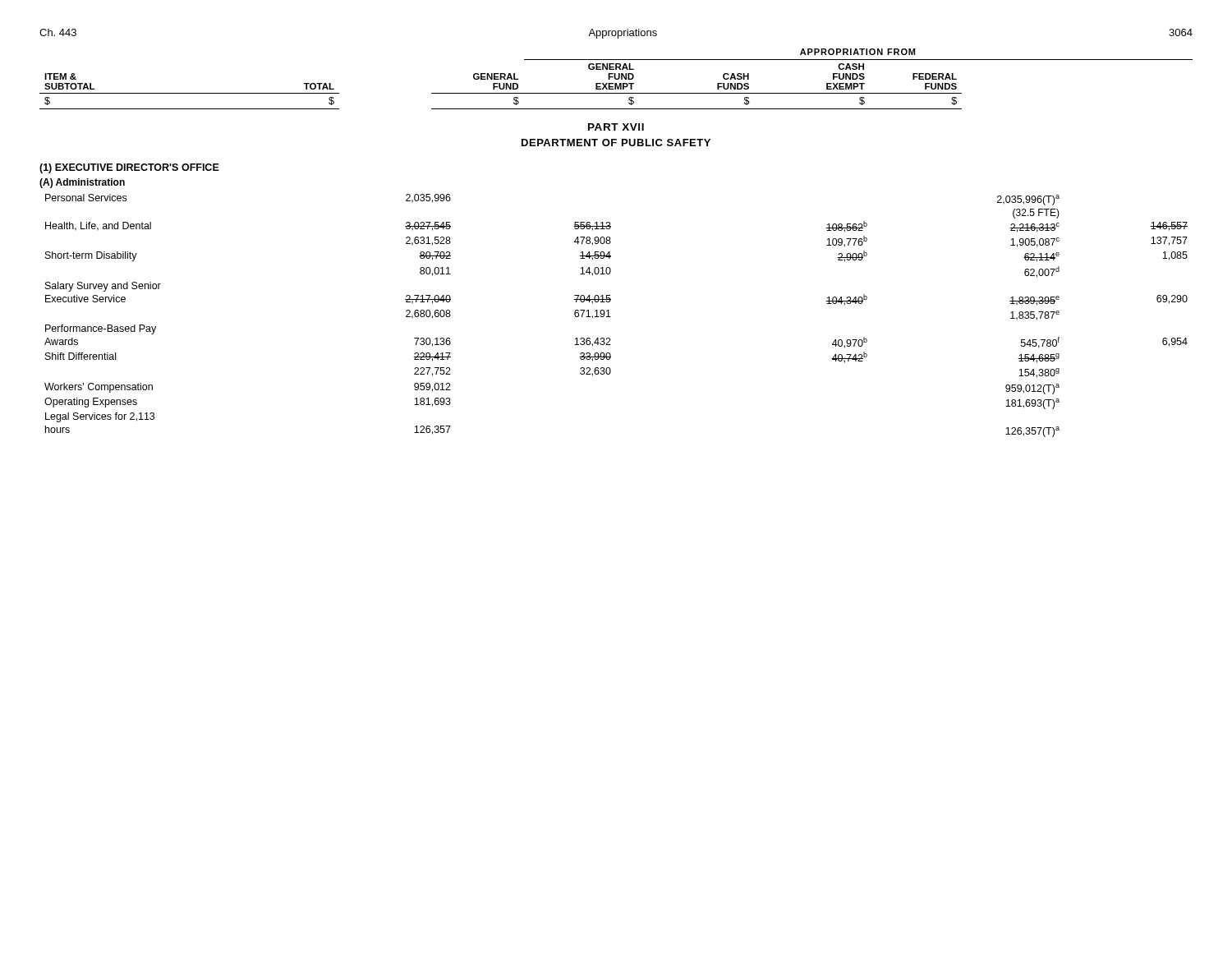Viewport: 1232px width, 953px height.
Task: Locate the text "(1) EXECUTIVE DIRECTOR'S OFFICE"
Action: point(129,168)
